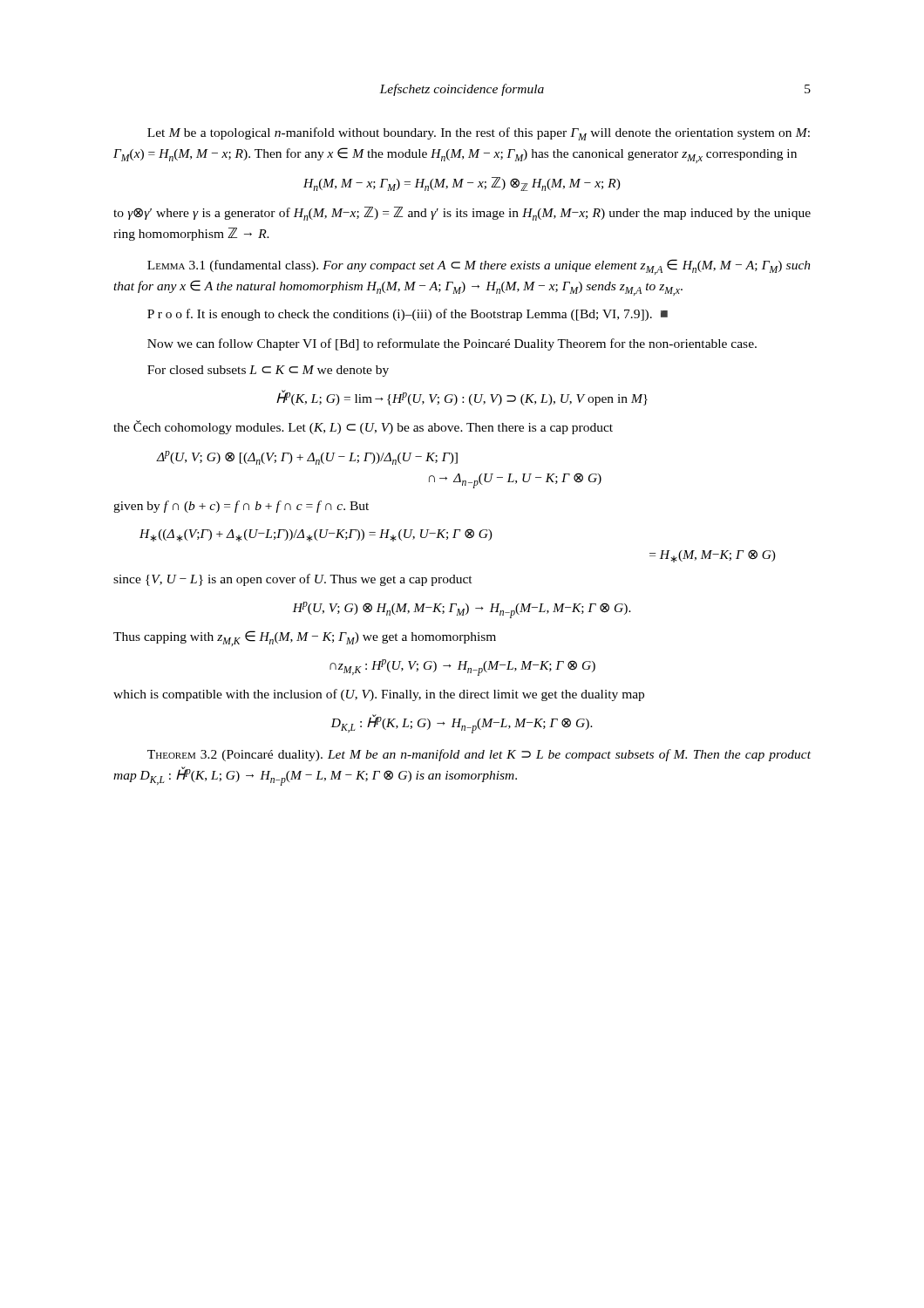
Task: Find the region starting "Hp(U, V; G) ⊗ Hn(M,"
Action: pos(462,608)
